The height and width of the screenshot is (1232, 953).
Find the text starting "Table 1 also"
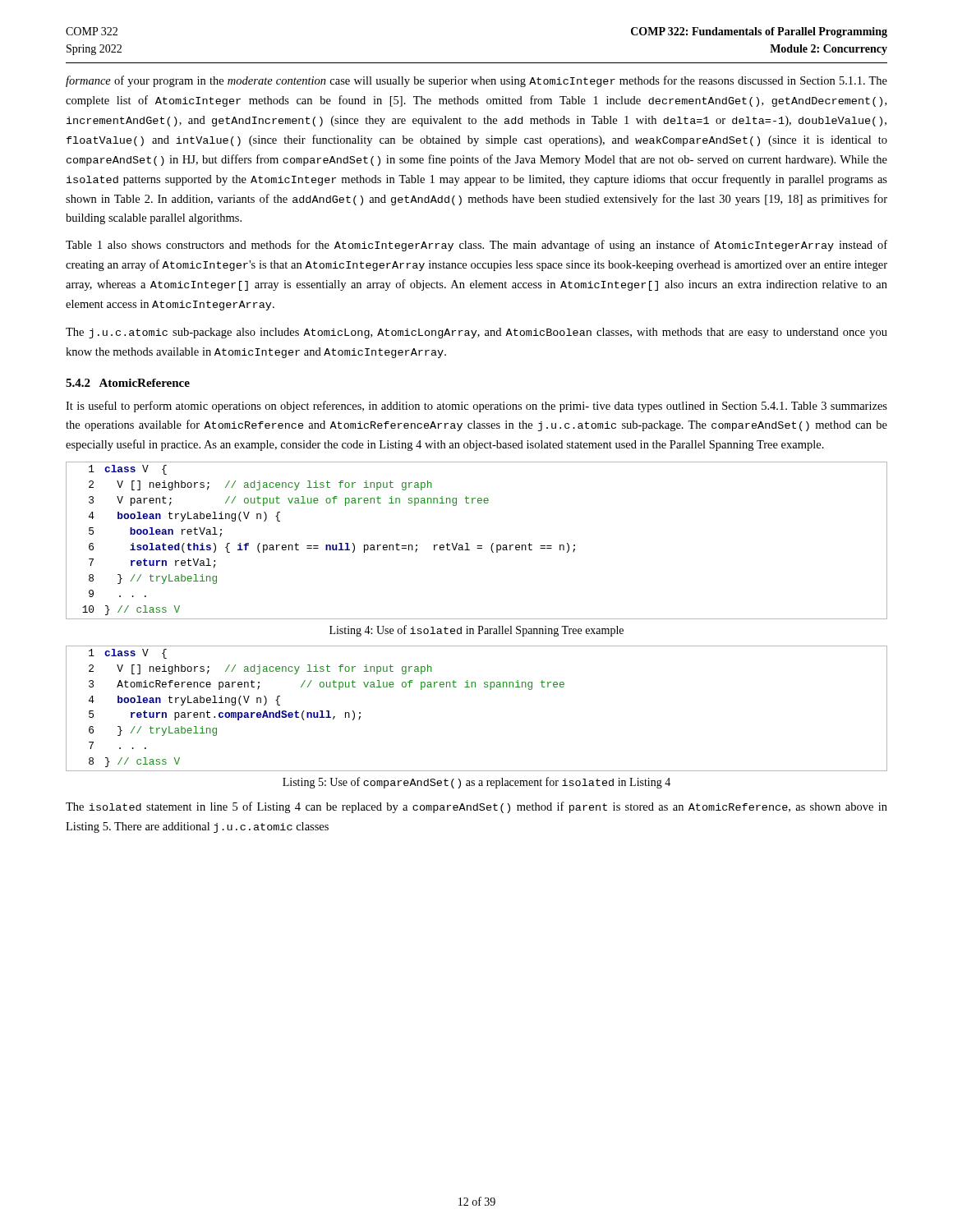(476, 275)
